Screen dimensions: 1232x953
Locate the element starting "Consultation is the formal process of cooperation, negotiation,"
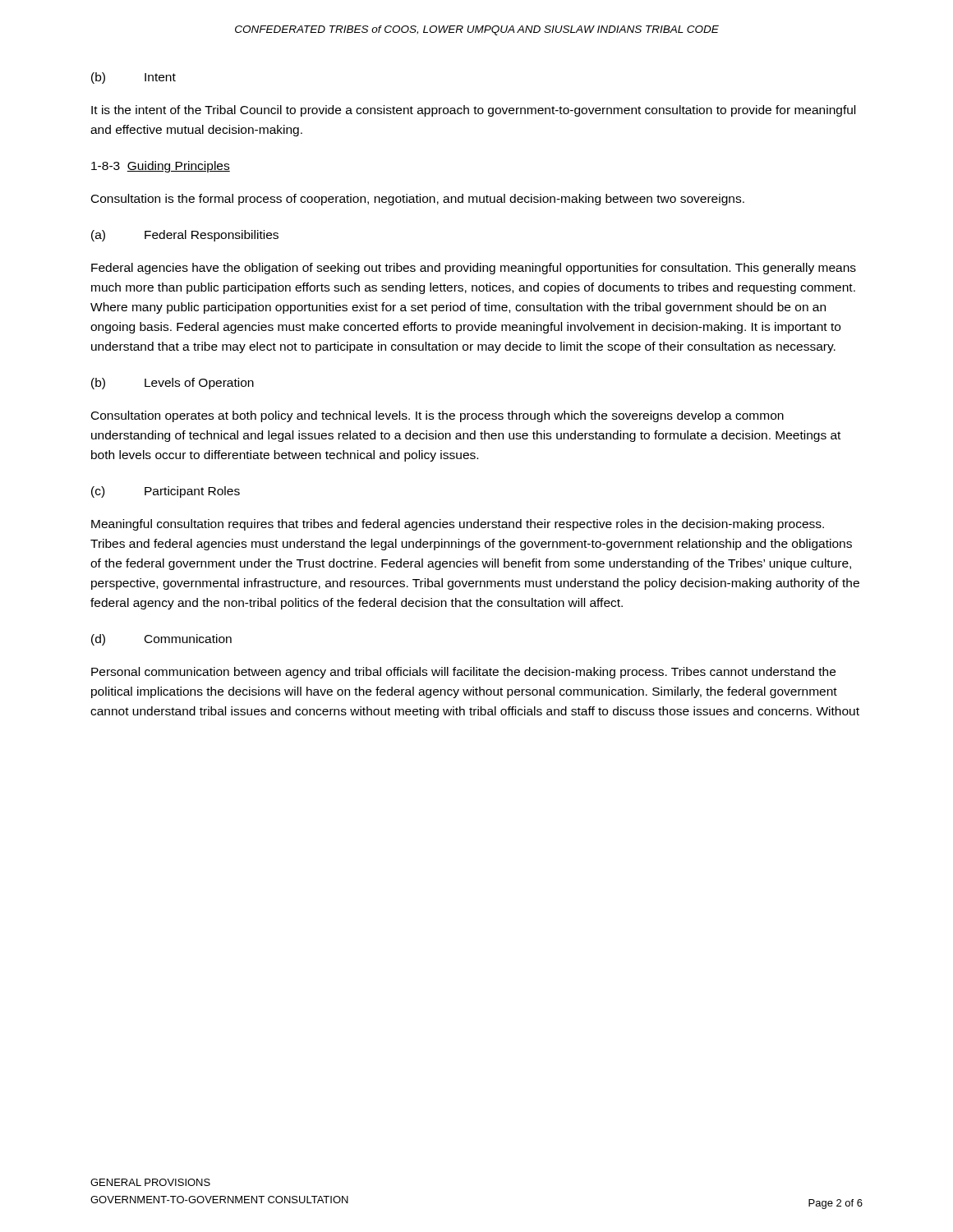[418, 198]
